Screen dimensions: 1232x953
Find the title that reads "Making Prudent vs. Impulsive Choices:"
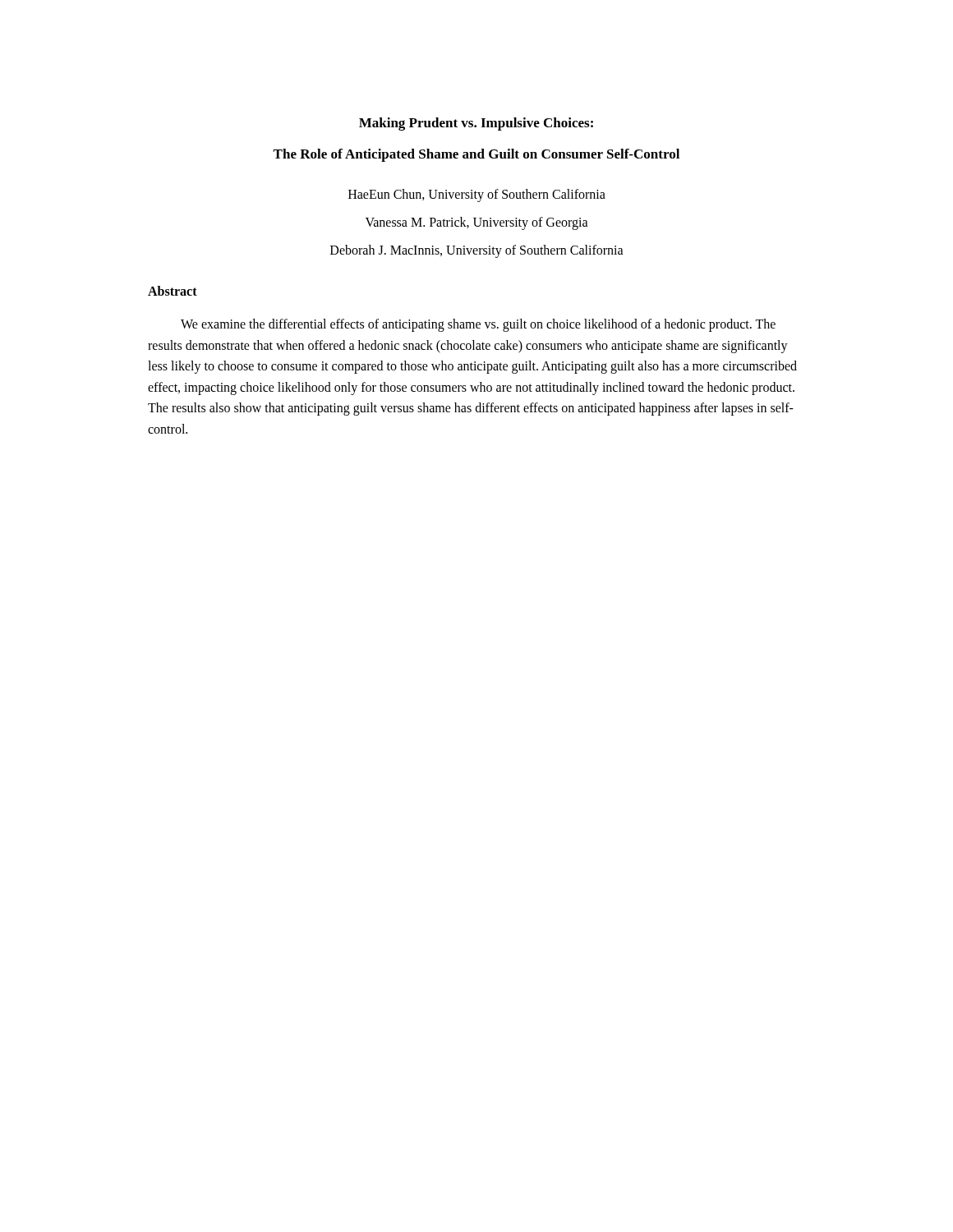476,123
